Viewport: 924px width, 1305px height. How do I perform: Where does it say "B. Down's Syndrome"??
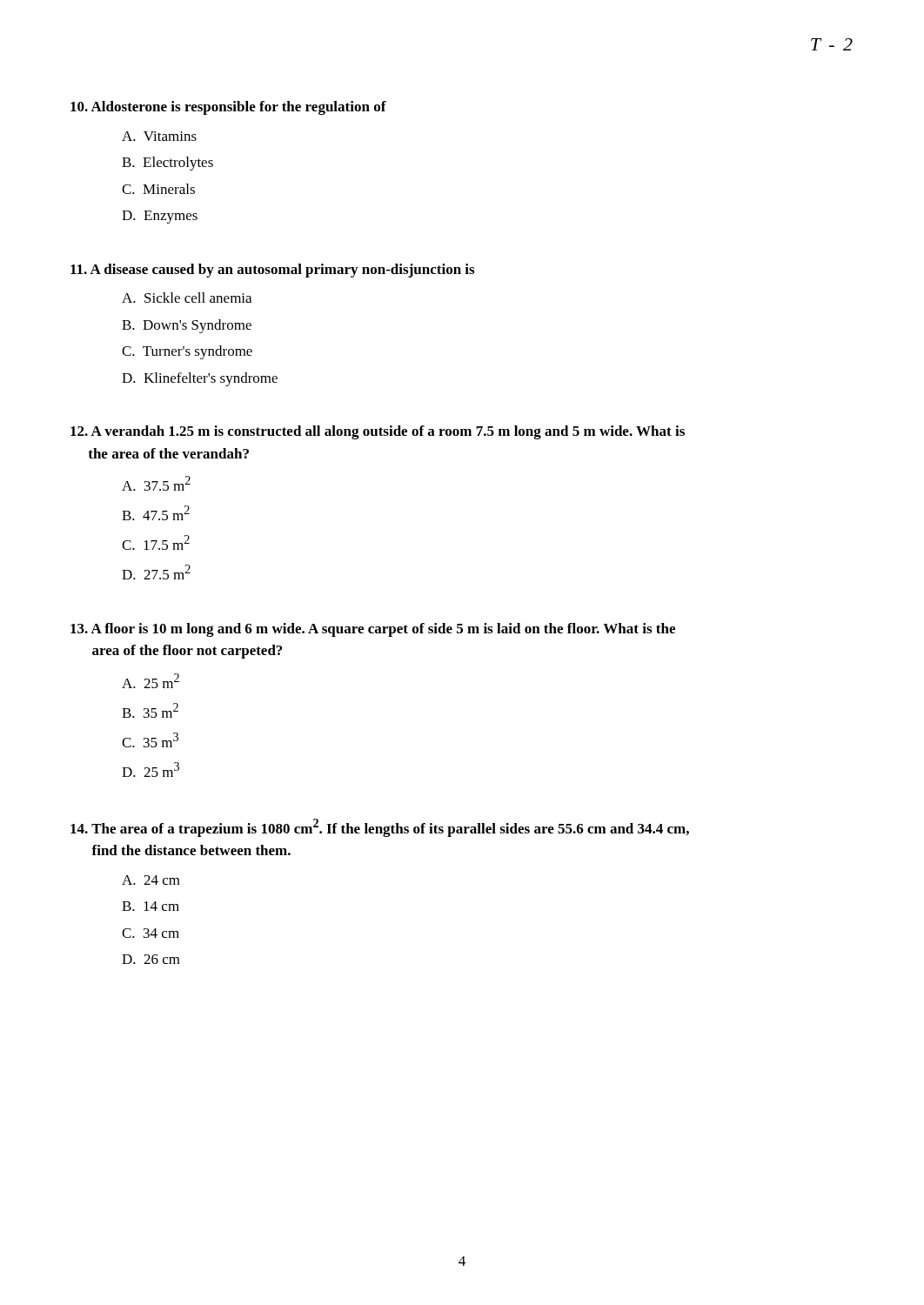187,324
